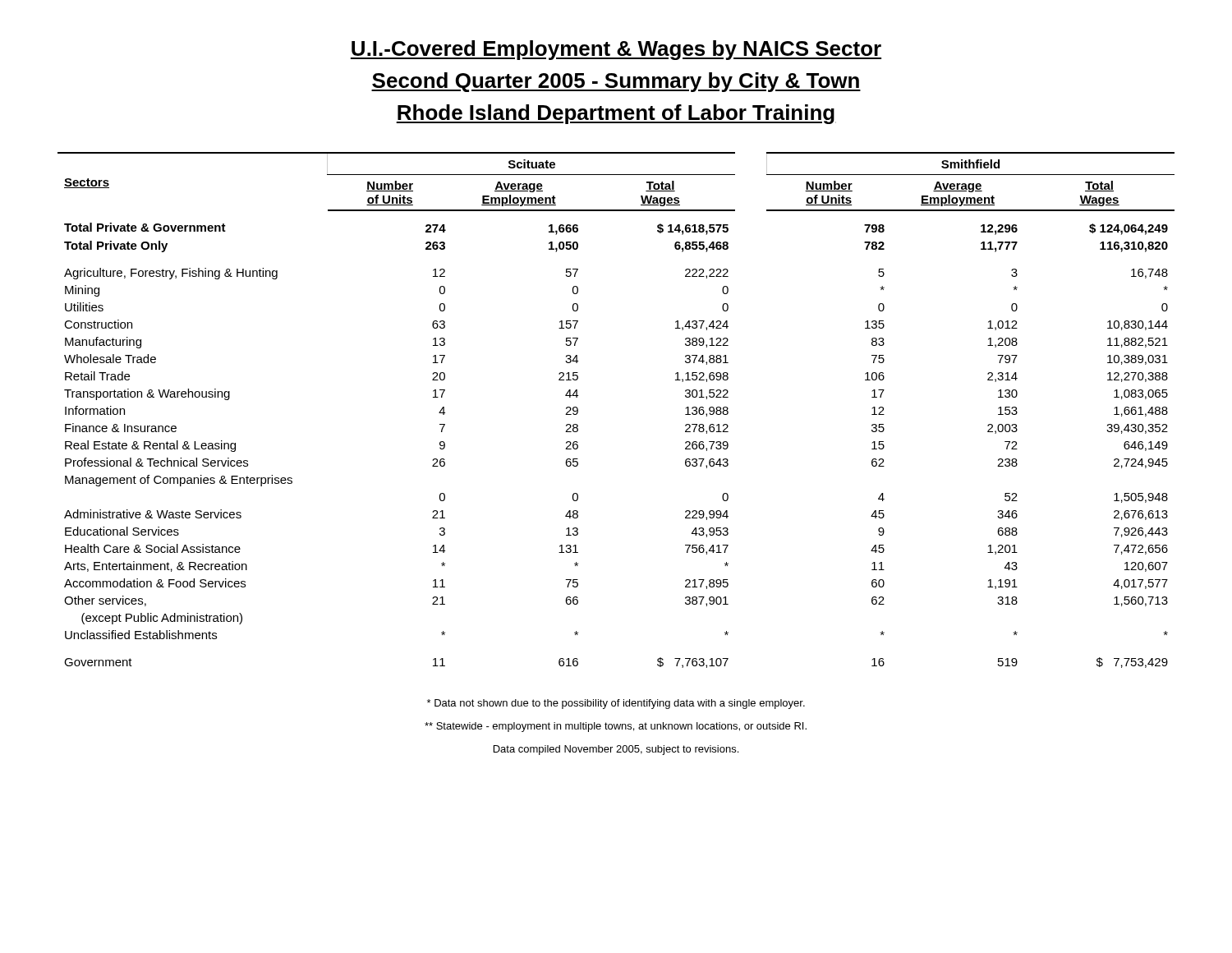
Task: Find the footnote
Action: coord(616,726)
